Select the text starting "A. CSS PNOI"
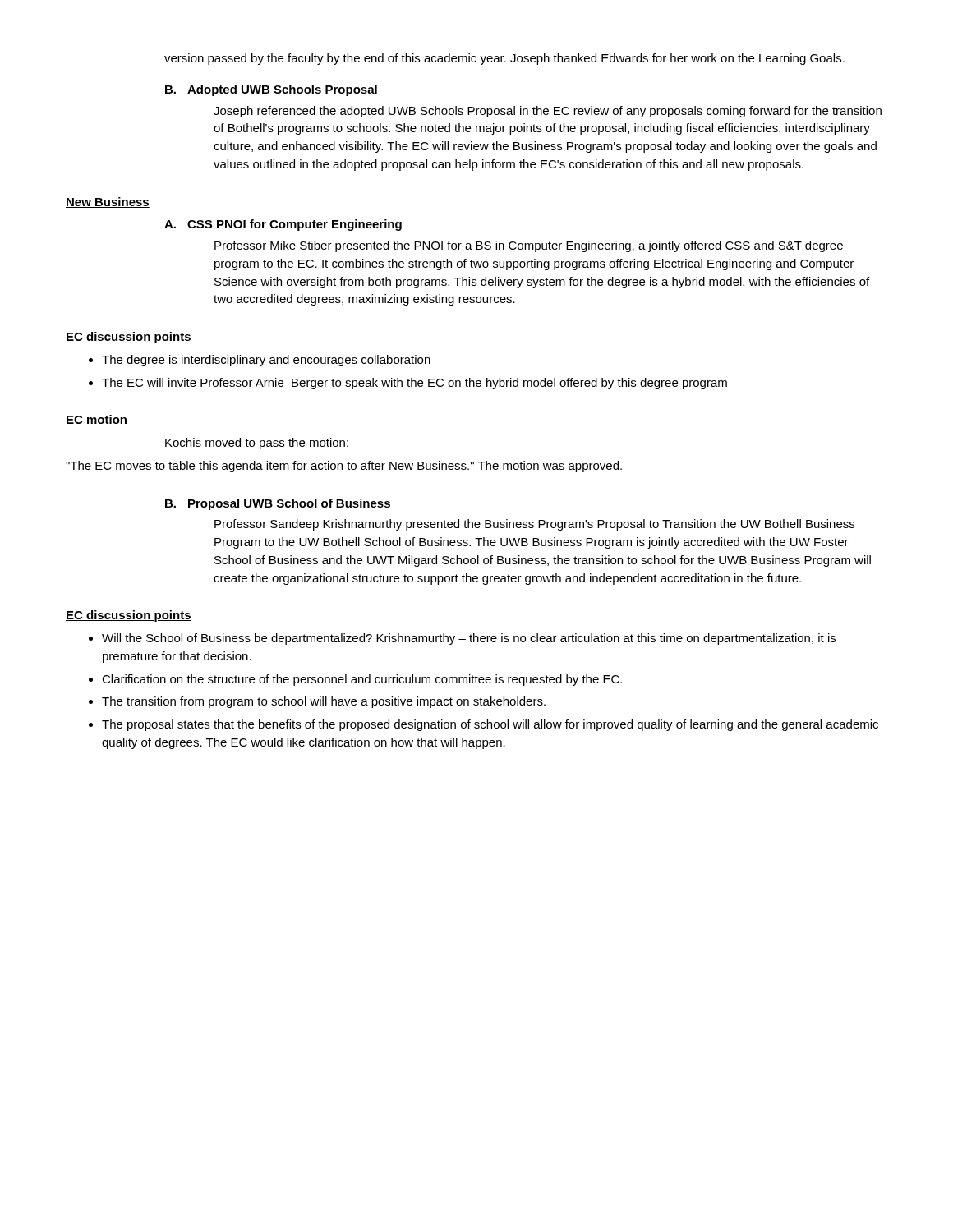This screenshot has height=1232, width=953. click(283, 225)
